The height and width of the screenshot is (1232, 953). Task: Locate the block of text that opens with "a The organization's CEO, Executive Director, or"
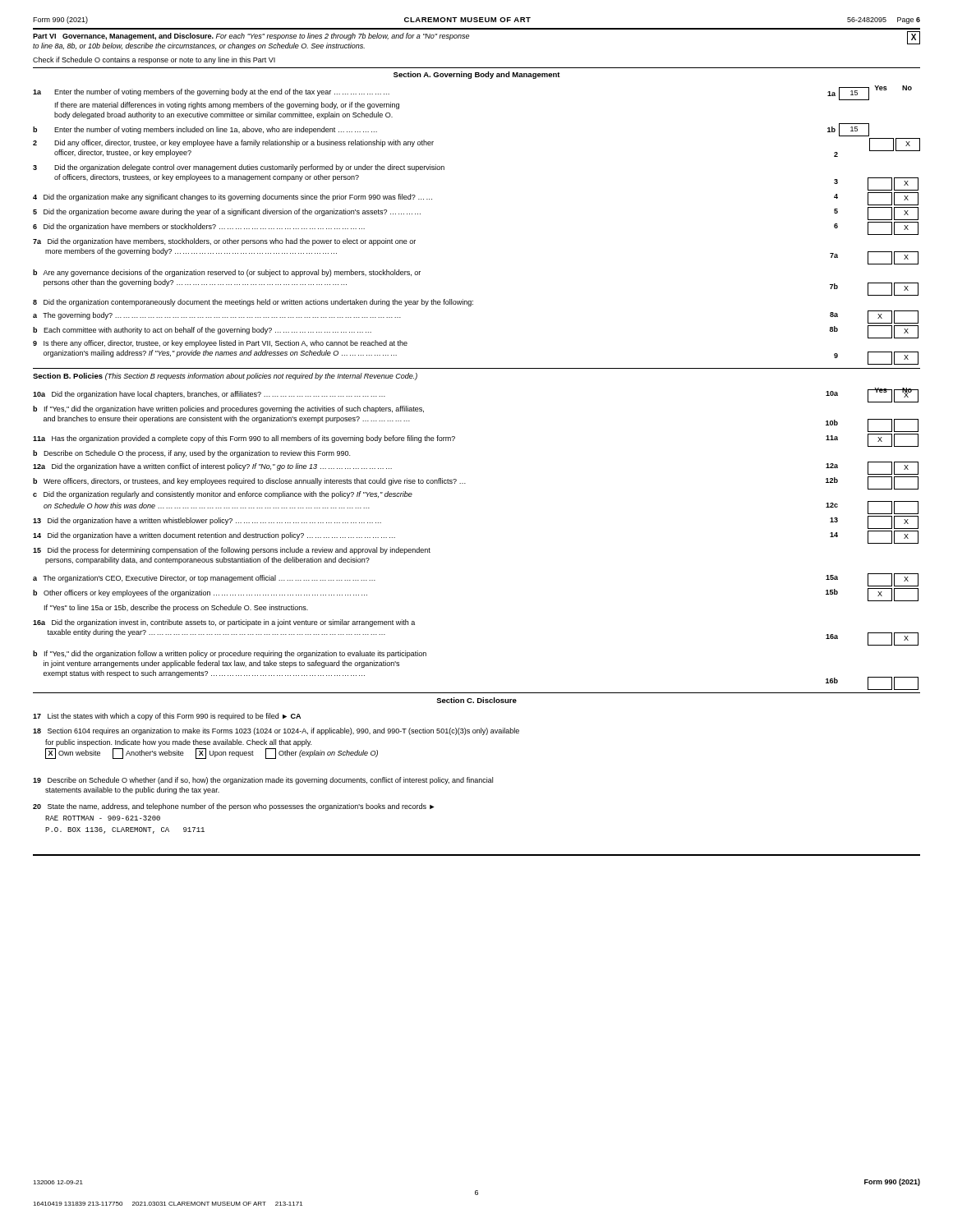[205, 578]
